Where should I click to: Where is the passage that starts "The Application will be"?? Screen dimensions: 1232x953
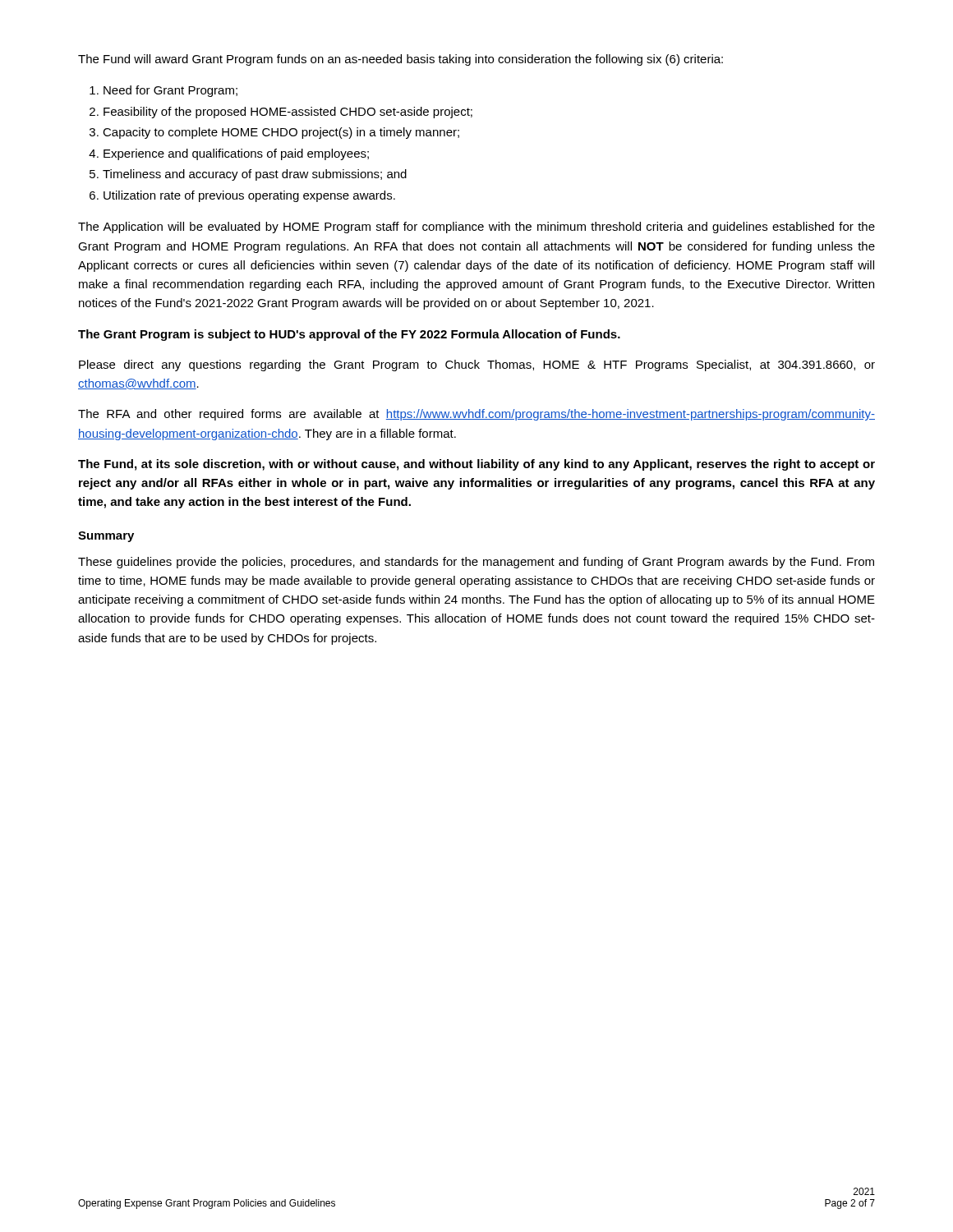(476, 265)
